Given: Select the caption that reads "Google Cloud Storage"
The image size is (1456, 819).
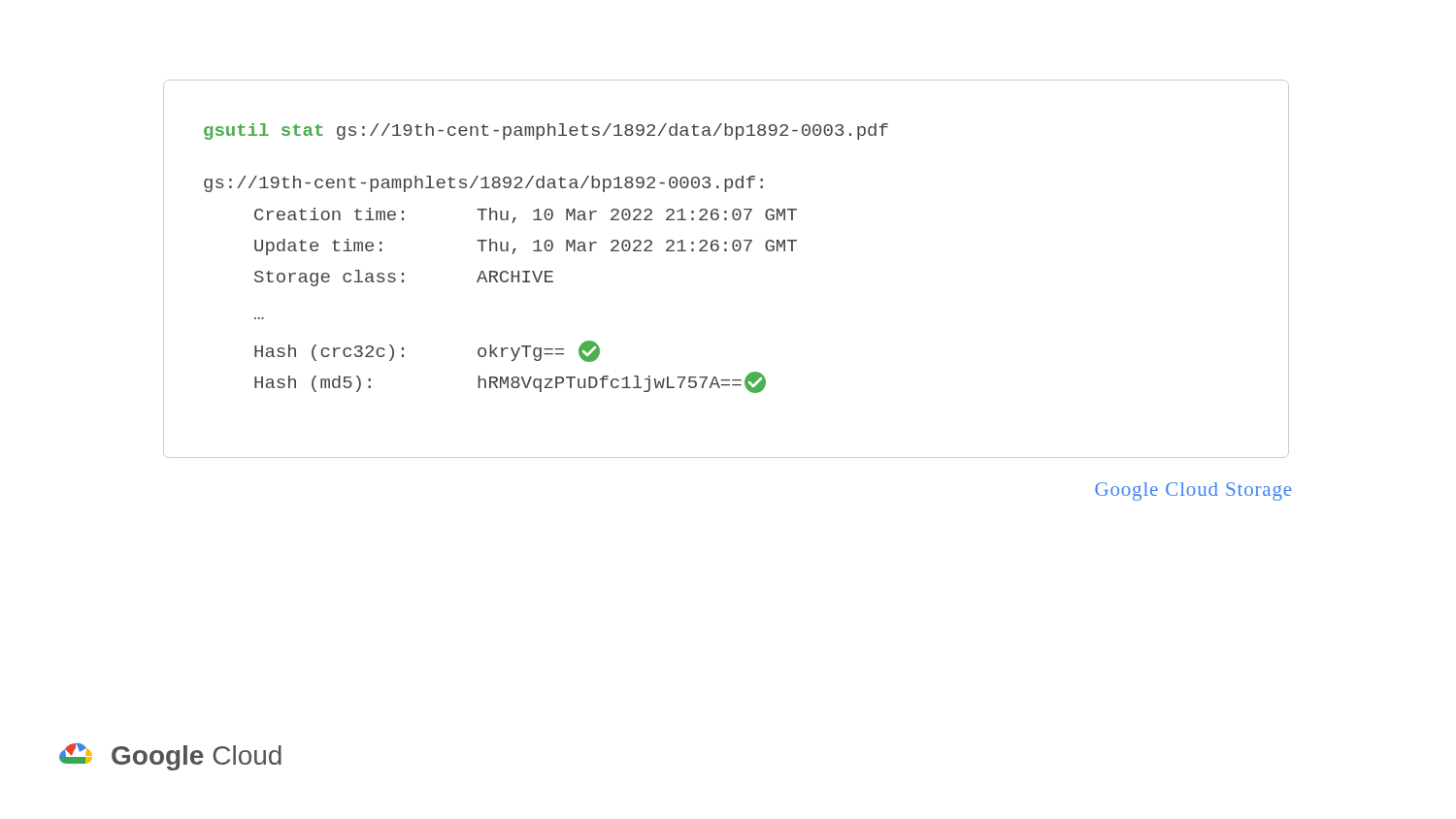Looking at the screenshot, I should click(x=1194, y=489).
